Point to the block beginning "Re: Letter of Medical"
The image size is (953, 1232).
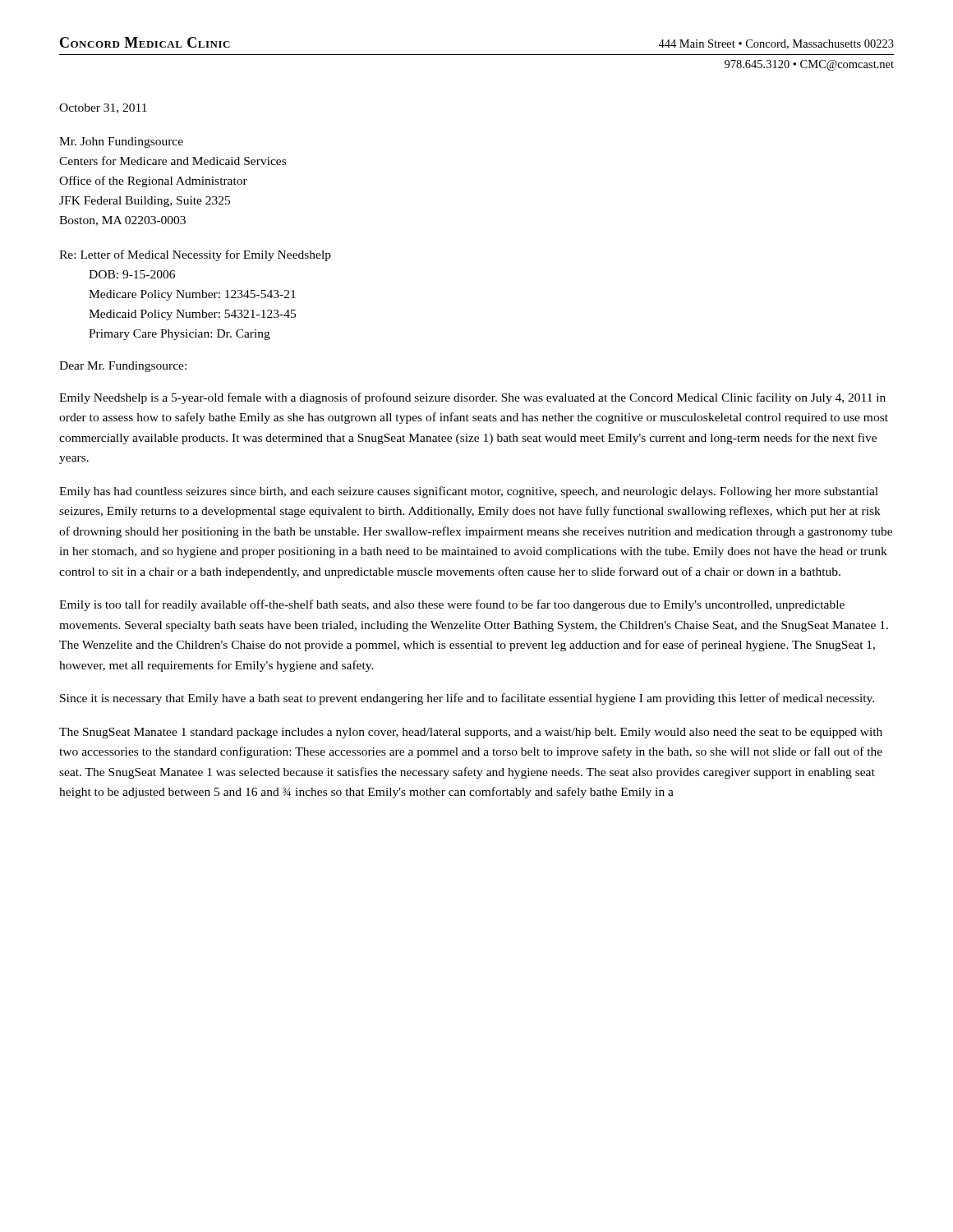pos(195,255)
